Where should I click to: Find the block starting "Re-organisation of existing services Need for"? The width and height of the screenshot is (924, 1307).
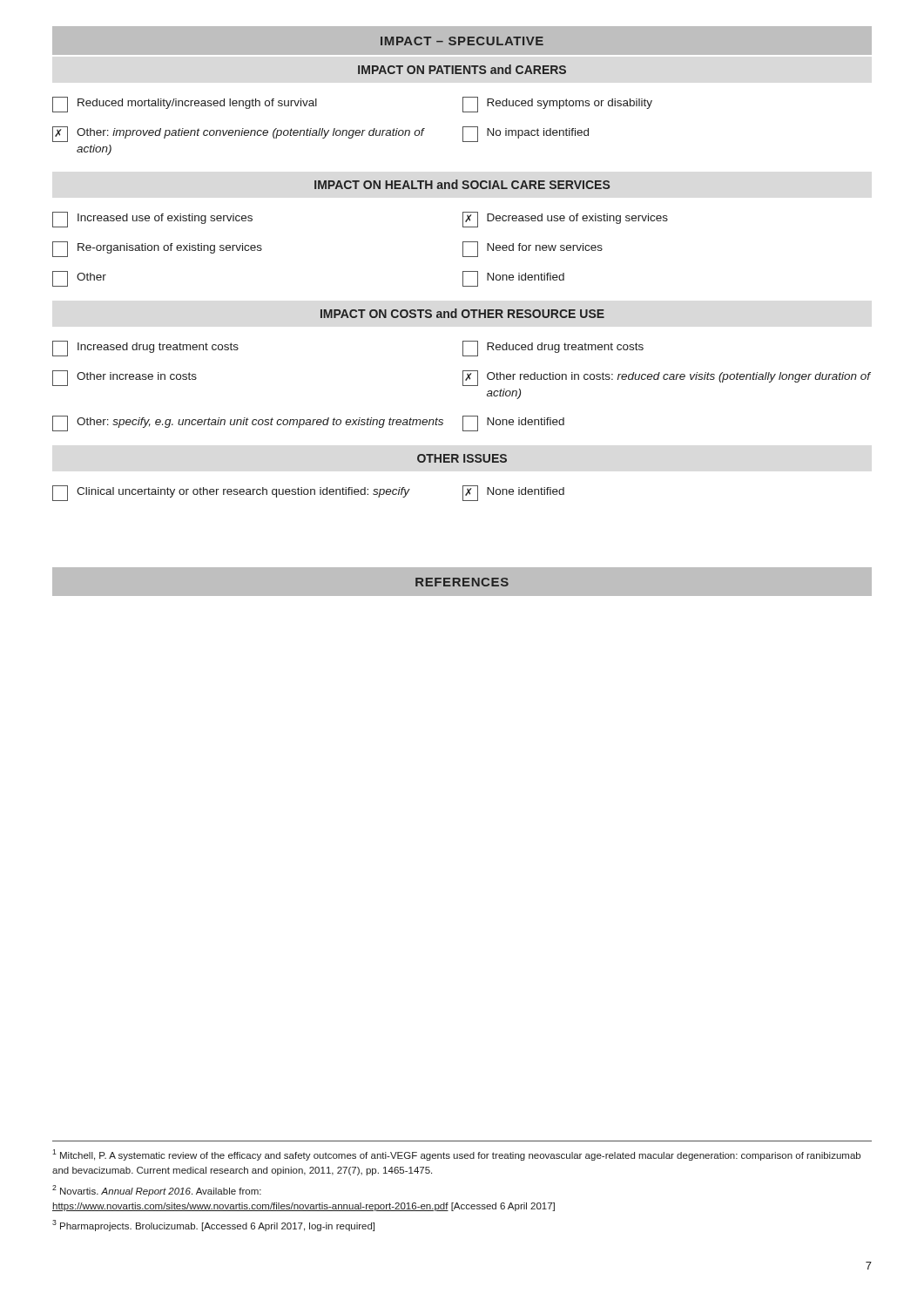point(462,248)
